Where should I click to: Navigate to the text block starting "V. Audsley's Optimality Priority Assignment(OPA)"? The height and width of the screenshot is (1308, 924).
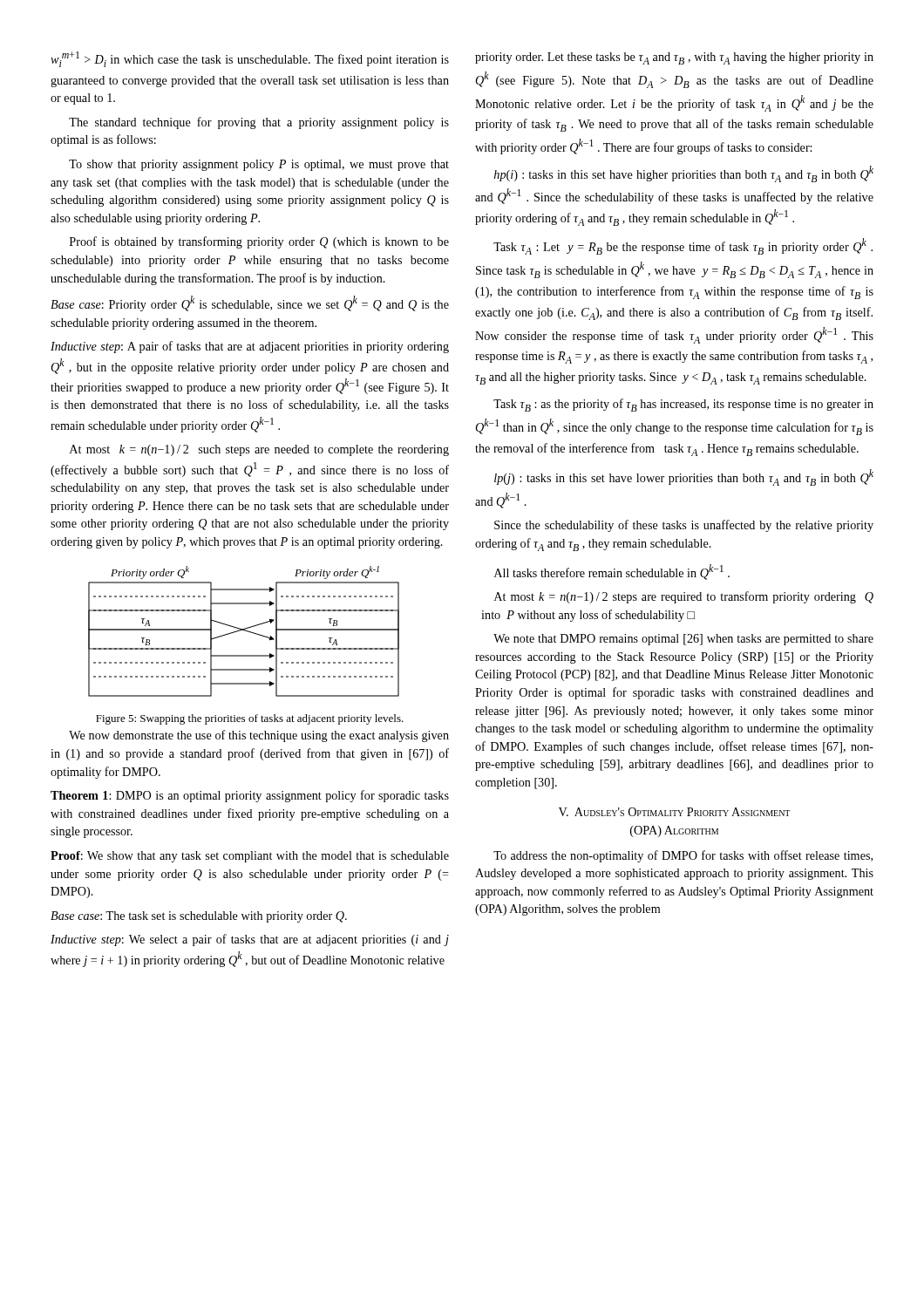tap(674, 821)
